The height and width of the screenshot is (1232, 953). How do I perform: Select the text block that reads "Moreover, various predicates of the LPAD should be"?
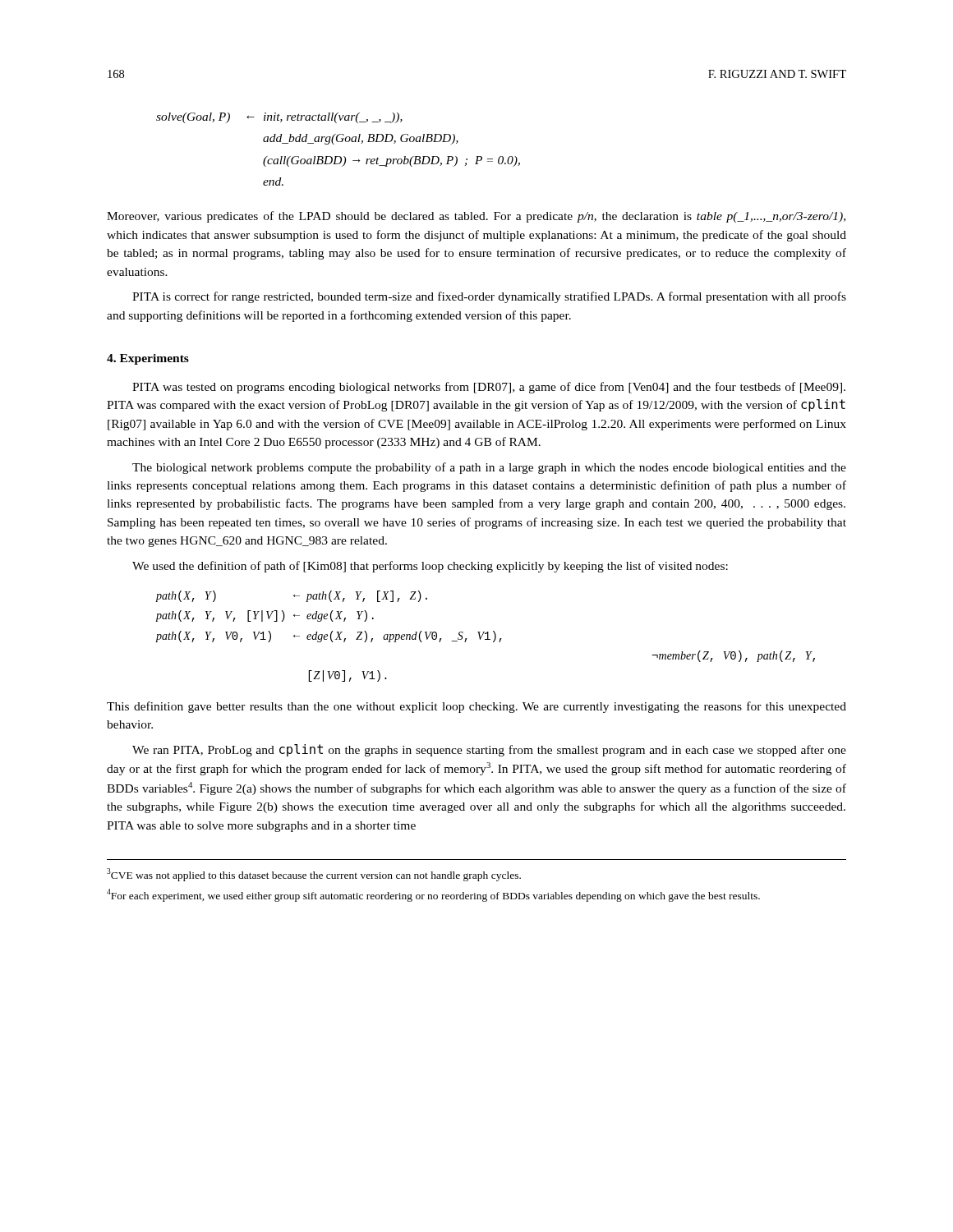pyautogui.click(x=476, y=244)
